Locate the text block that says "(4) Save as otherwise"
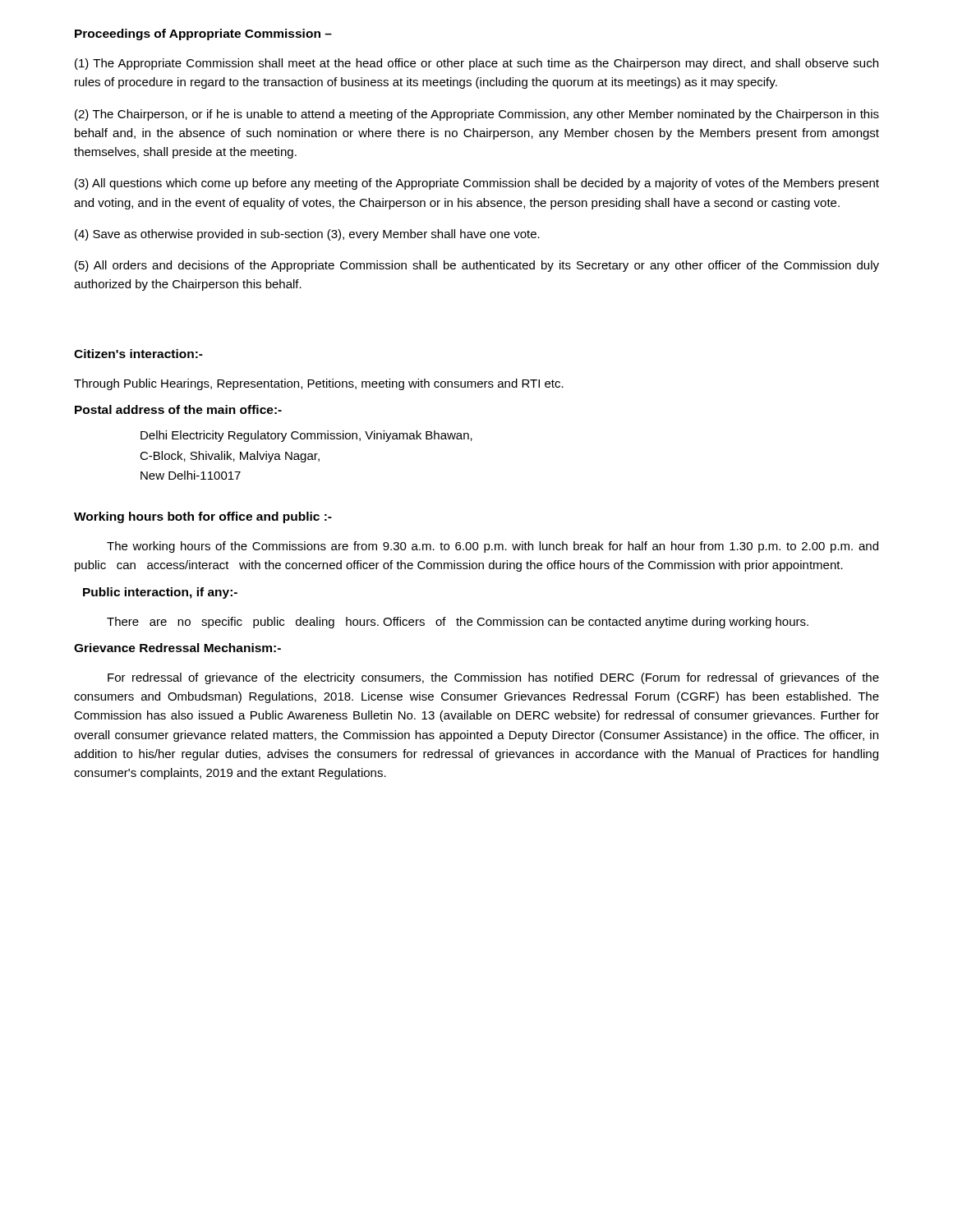The height and width of the screenshot is (1232, 953). [476, 234]
